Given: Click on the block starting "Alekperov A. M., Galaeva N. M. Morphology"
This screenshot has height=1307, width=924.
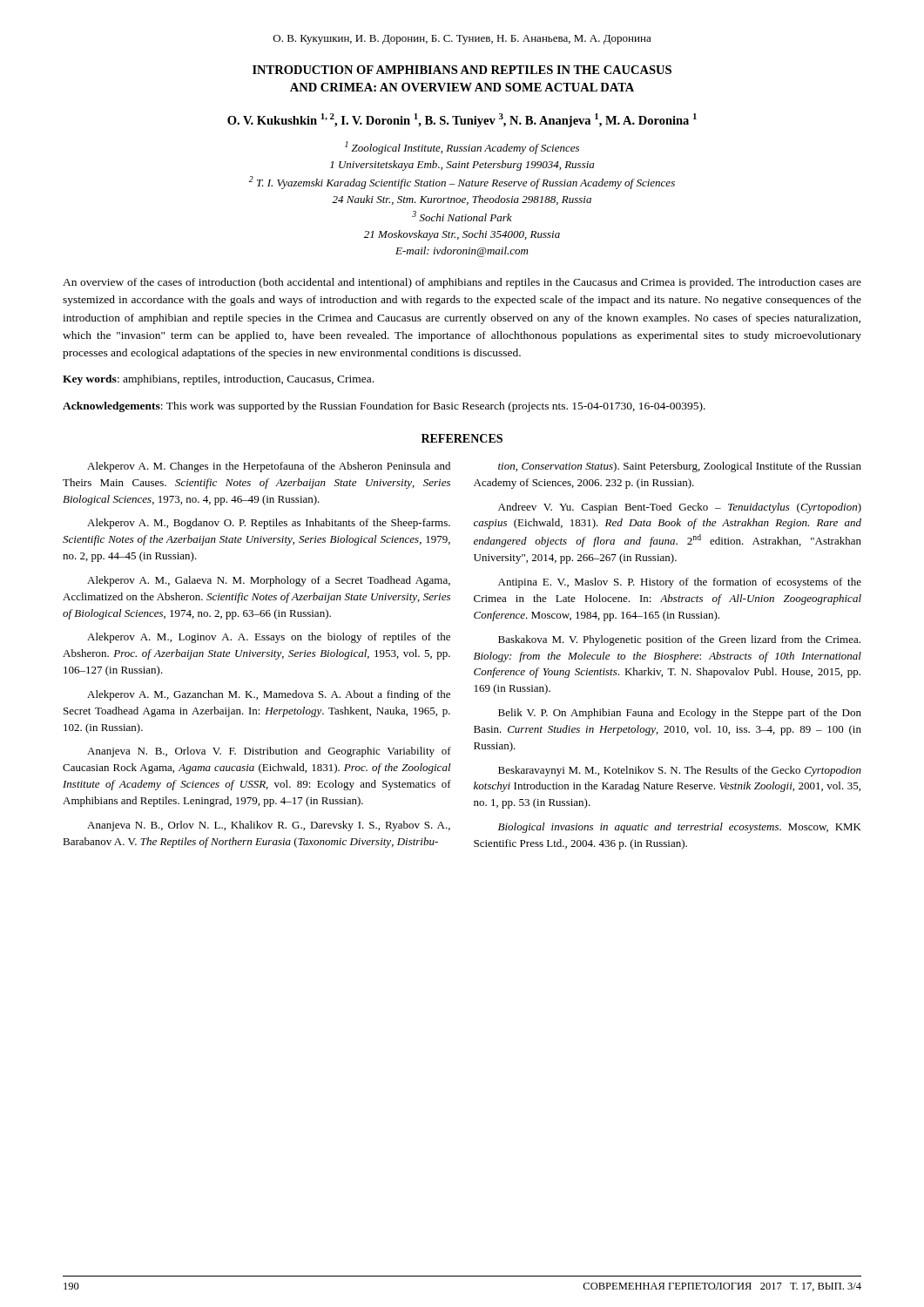Looking at the screenshot, I should tap(257, 596).
